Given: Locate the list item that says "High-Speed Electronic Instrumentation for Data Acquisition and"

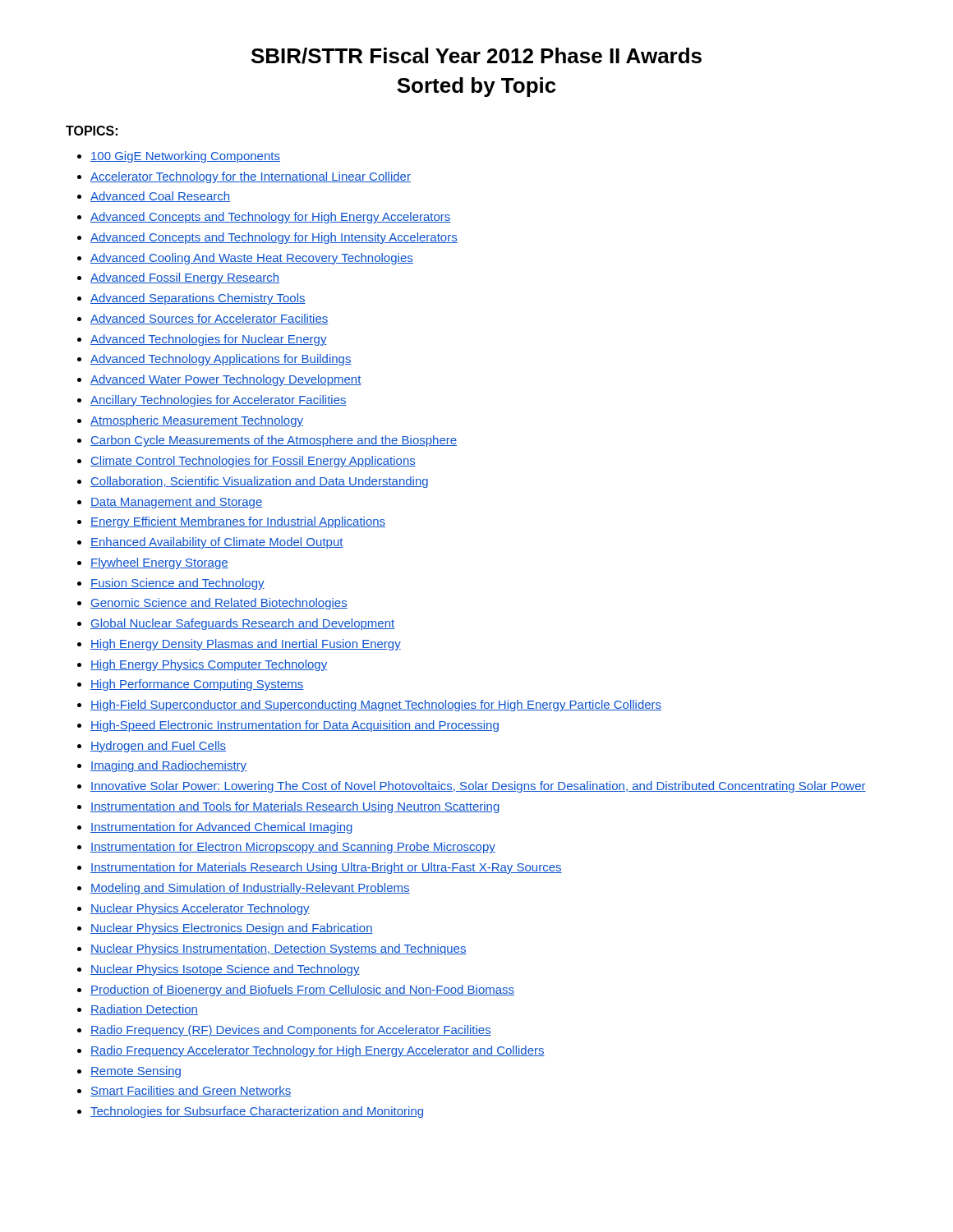Looking at the screenshot, I should (x=295, y=725).
